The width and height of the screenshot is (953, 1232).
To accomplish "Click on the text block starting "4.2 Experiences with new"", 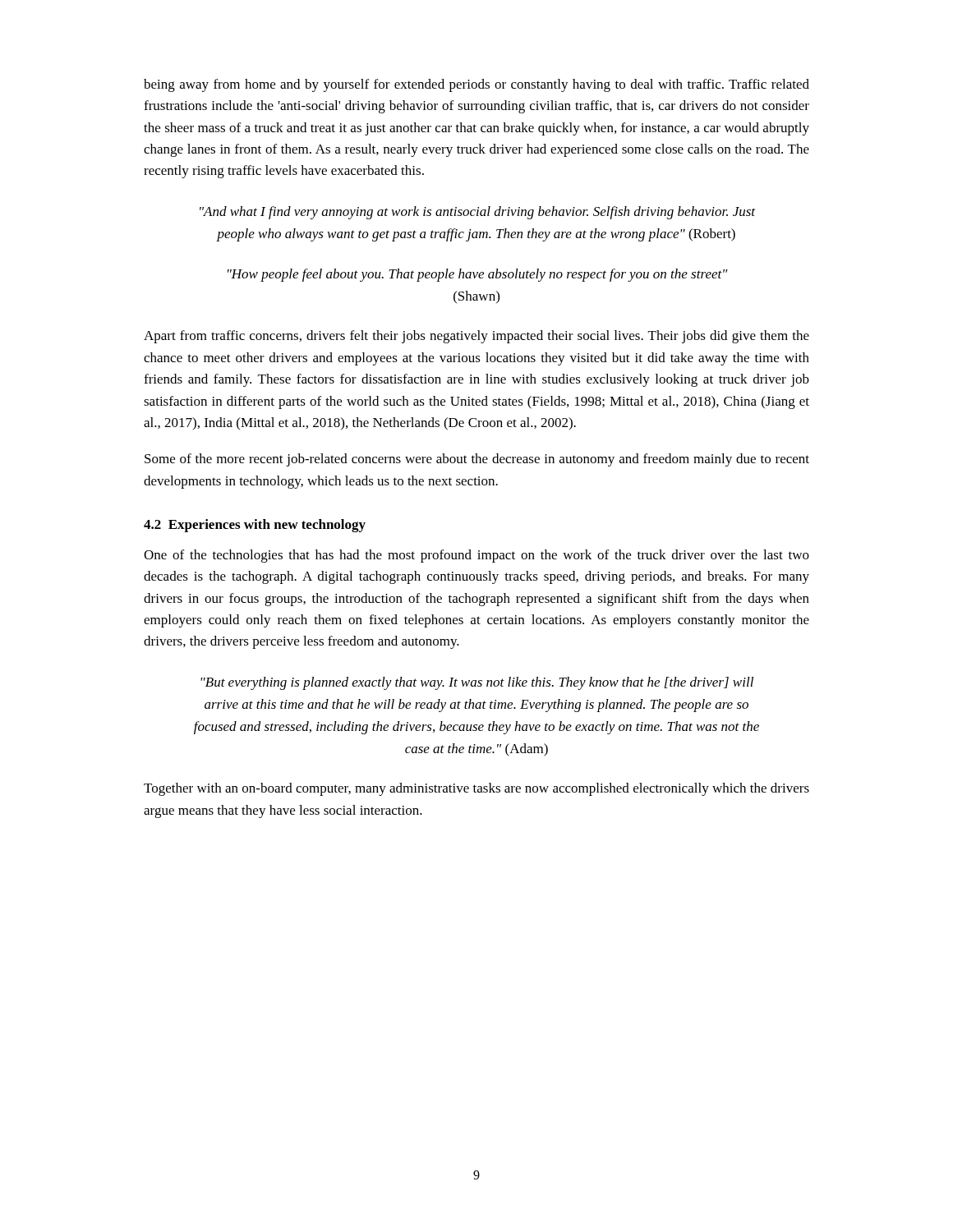I will point(255,524).
